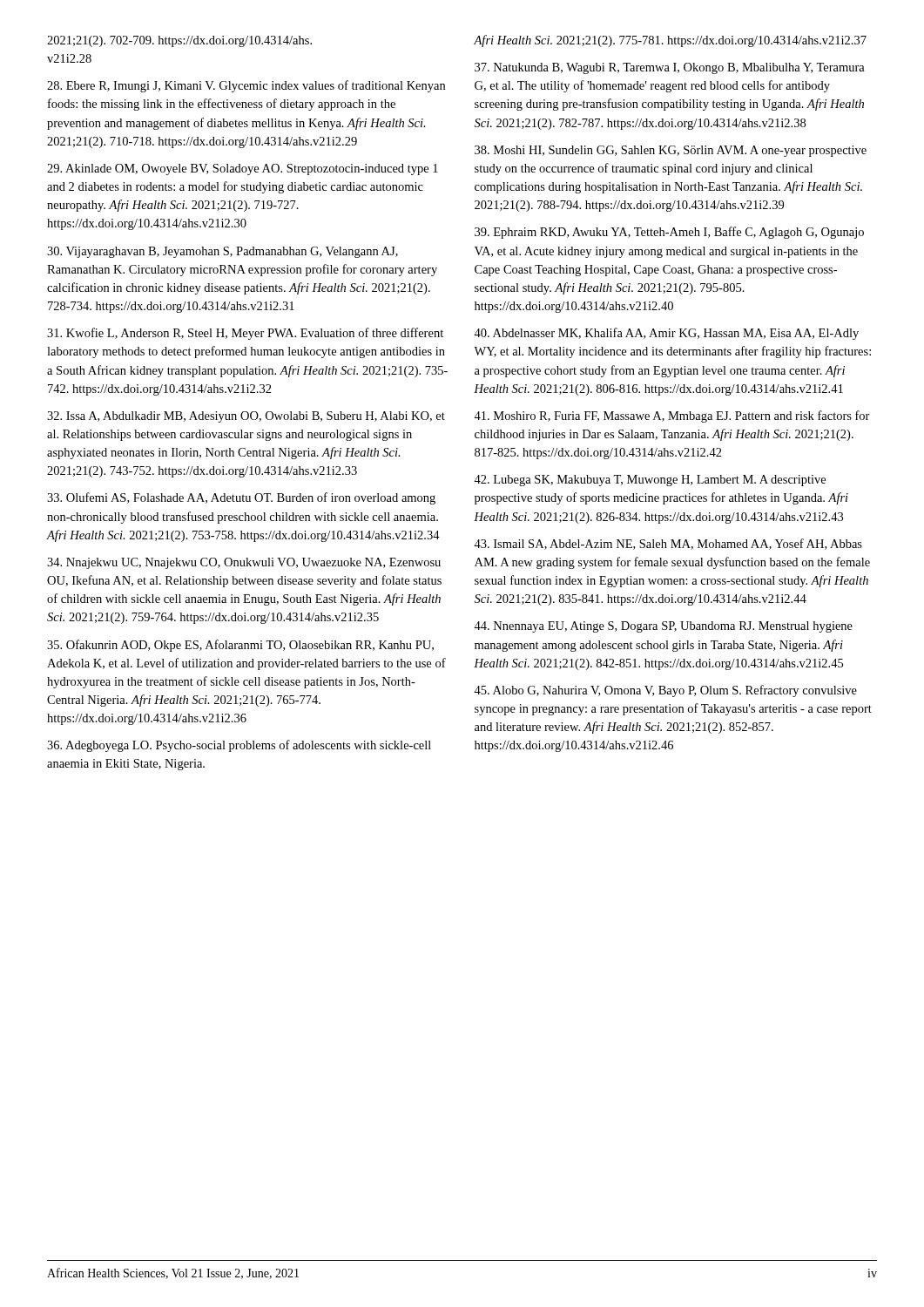This screenshot has width=924, height=1307.
Task: Find the block starting "Abdelnasser MK, Khalifa AA, Amir KG, Hassan"
Action: pyautogui.click(x=673, y=361)
